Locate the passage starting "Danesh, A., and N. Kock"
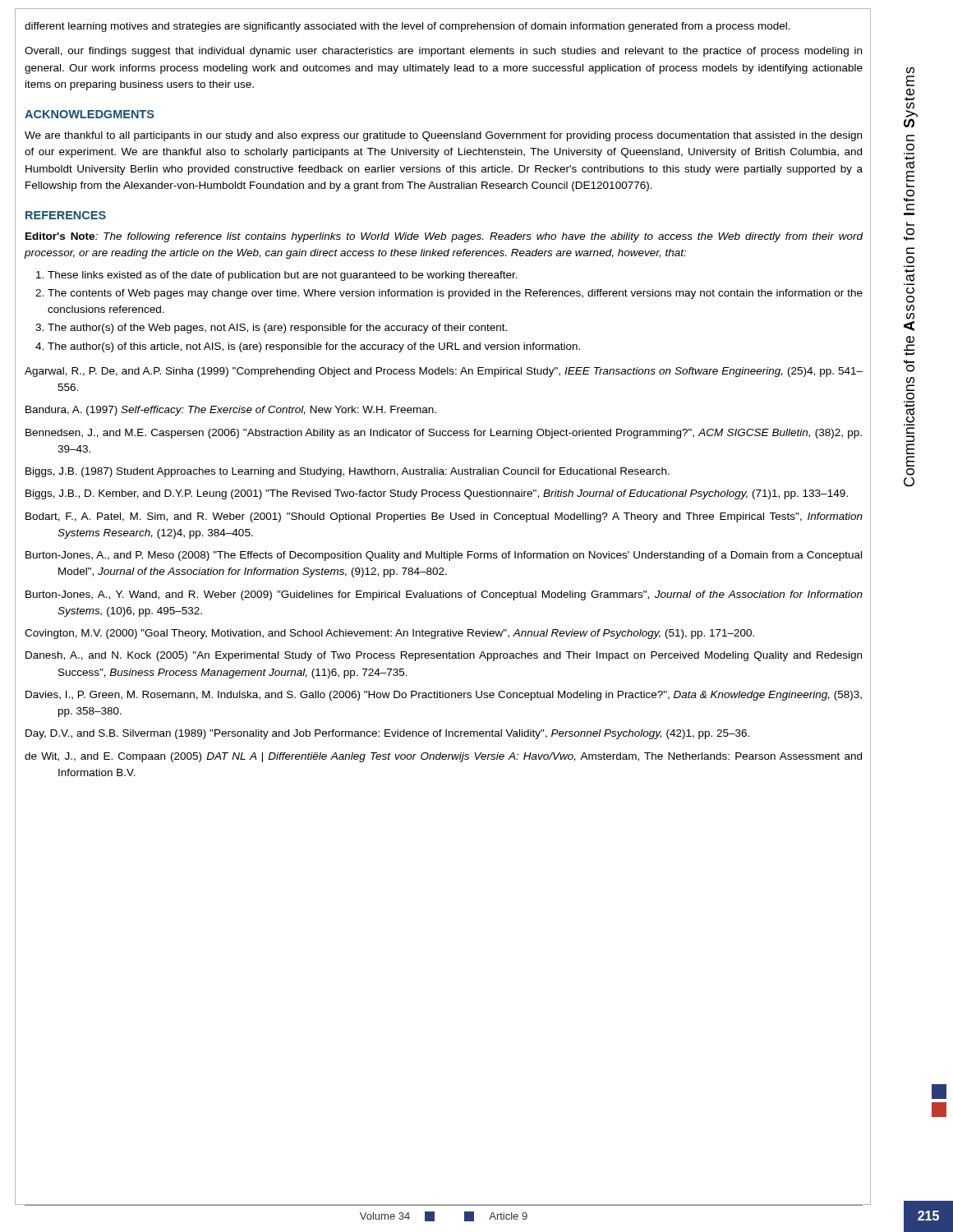 pyautogui.click(x=444, y=663)
